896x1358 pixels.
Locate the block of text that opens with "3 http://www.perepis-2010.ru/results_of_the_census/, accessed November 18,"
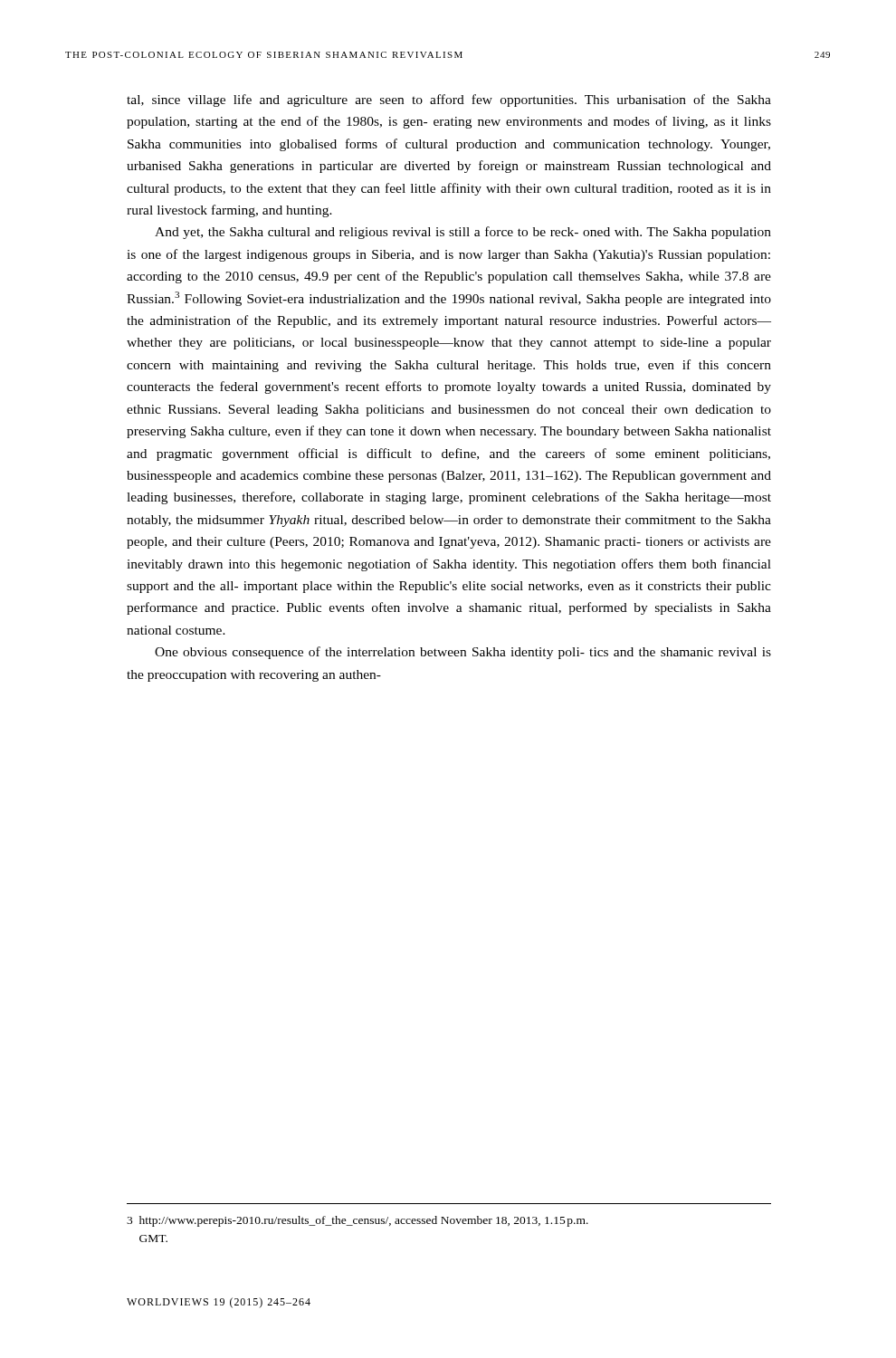point(449,1229)
